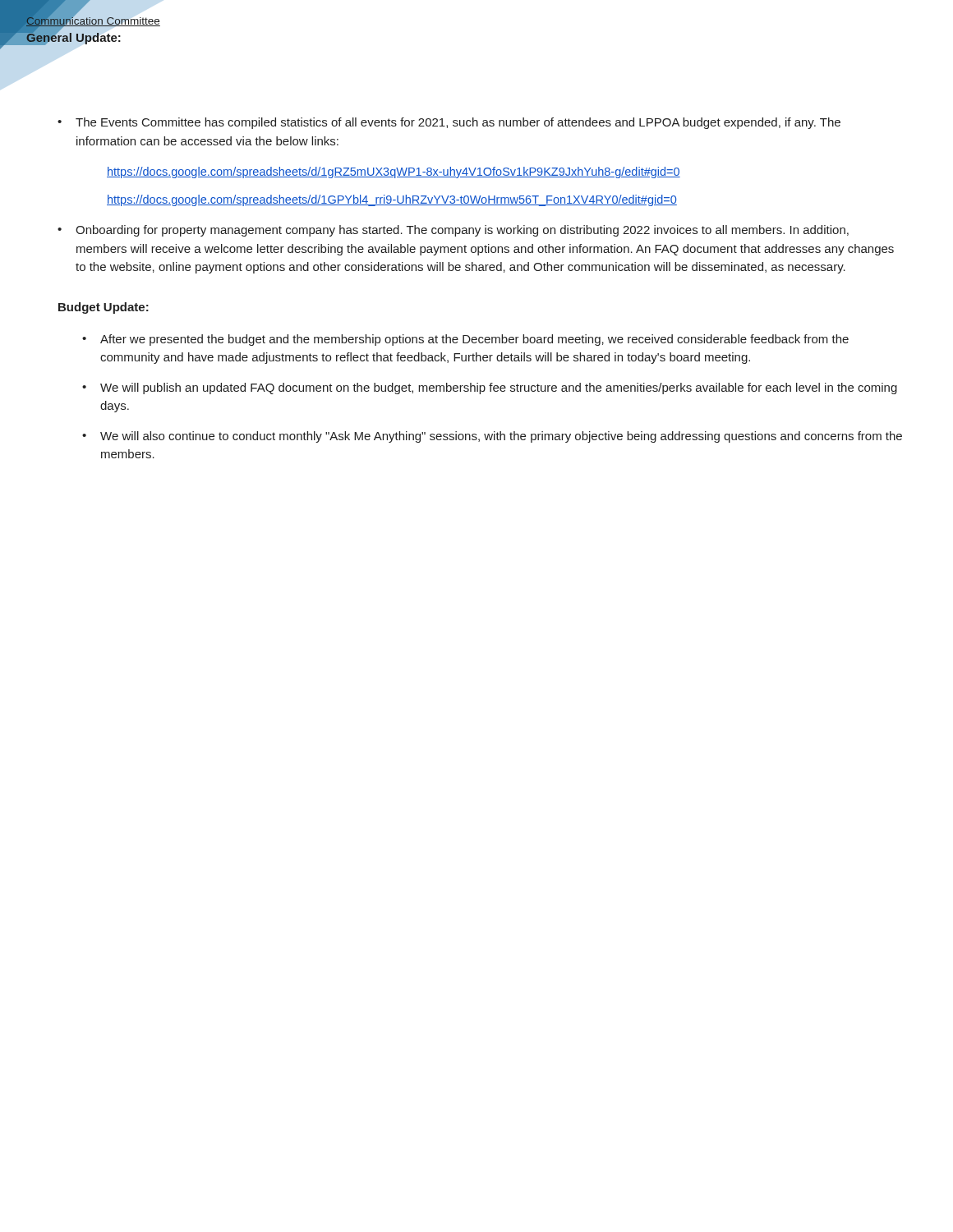The width and height of the screenshot is (953, 1232).
Task: Select the region starting "• We will also continue to conduct monthly"
Action: [x=493, y=445]
